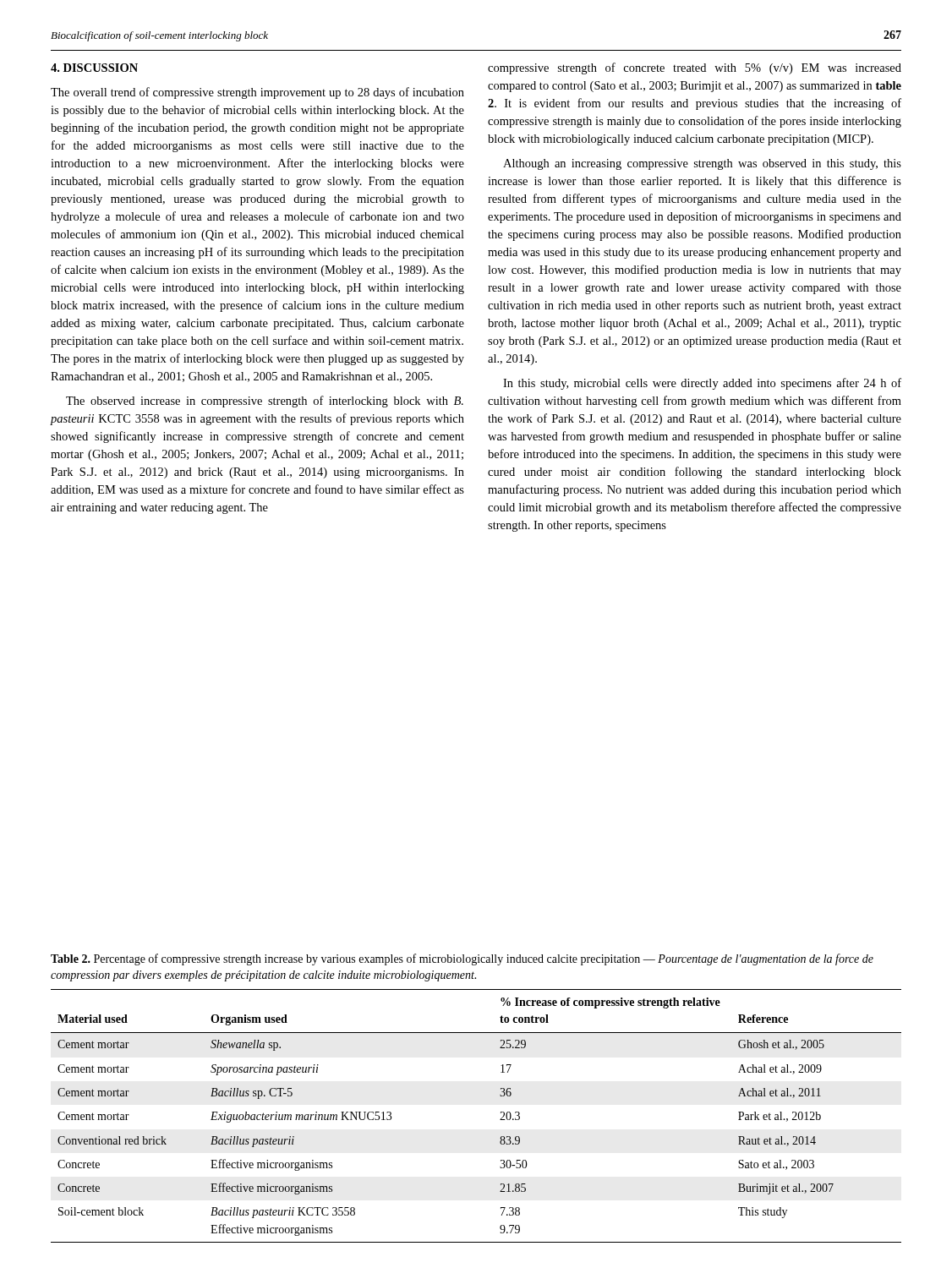Where is the passage that starts "compressive strength of concrete"?

695,297
